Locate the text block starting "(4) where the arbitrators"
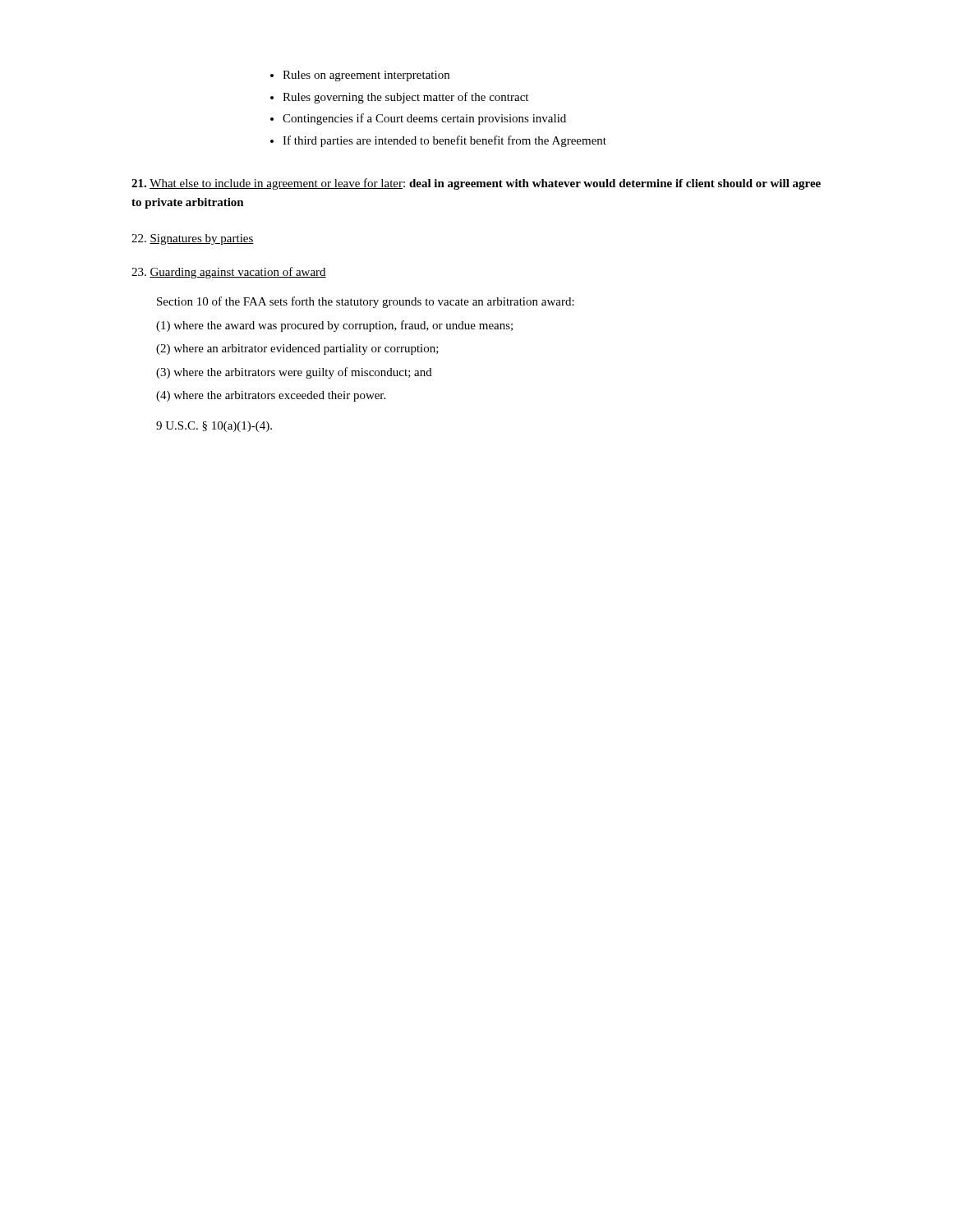Screen dimensions: 1232x953 271,395
